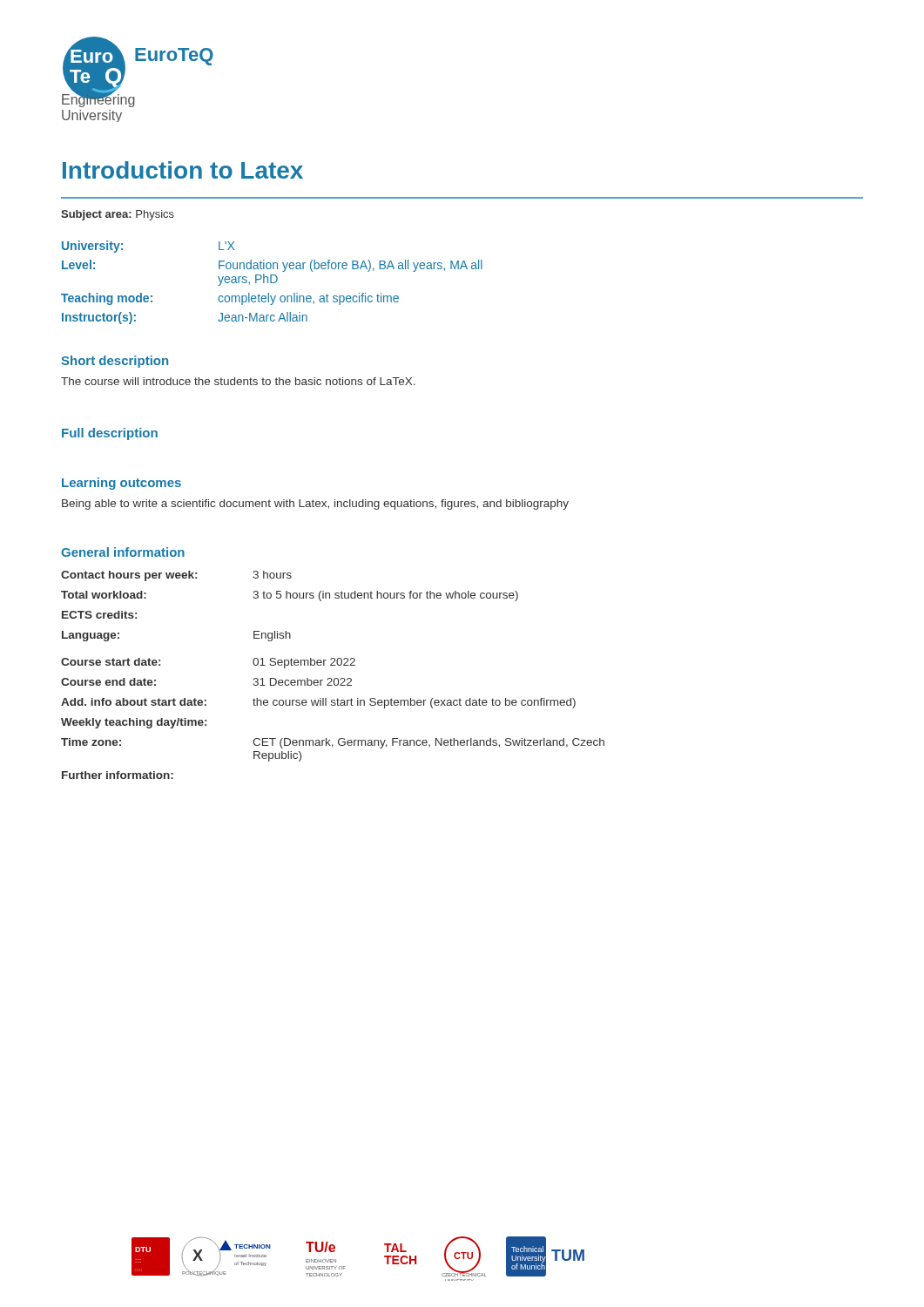This screenshot has width=924, height=1307.
Task: Click on the region starting "Learning outcomes"
Action: 121,482
